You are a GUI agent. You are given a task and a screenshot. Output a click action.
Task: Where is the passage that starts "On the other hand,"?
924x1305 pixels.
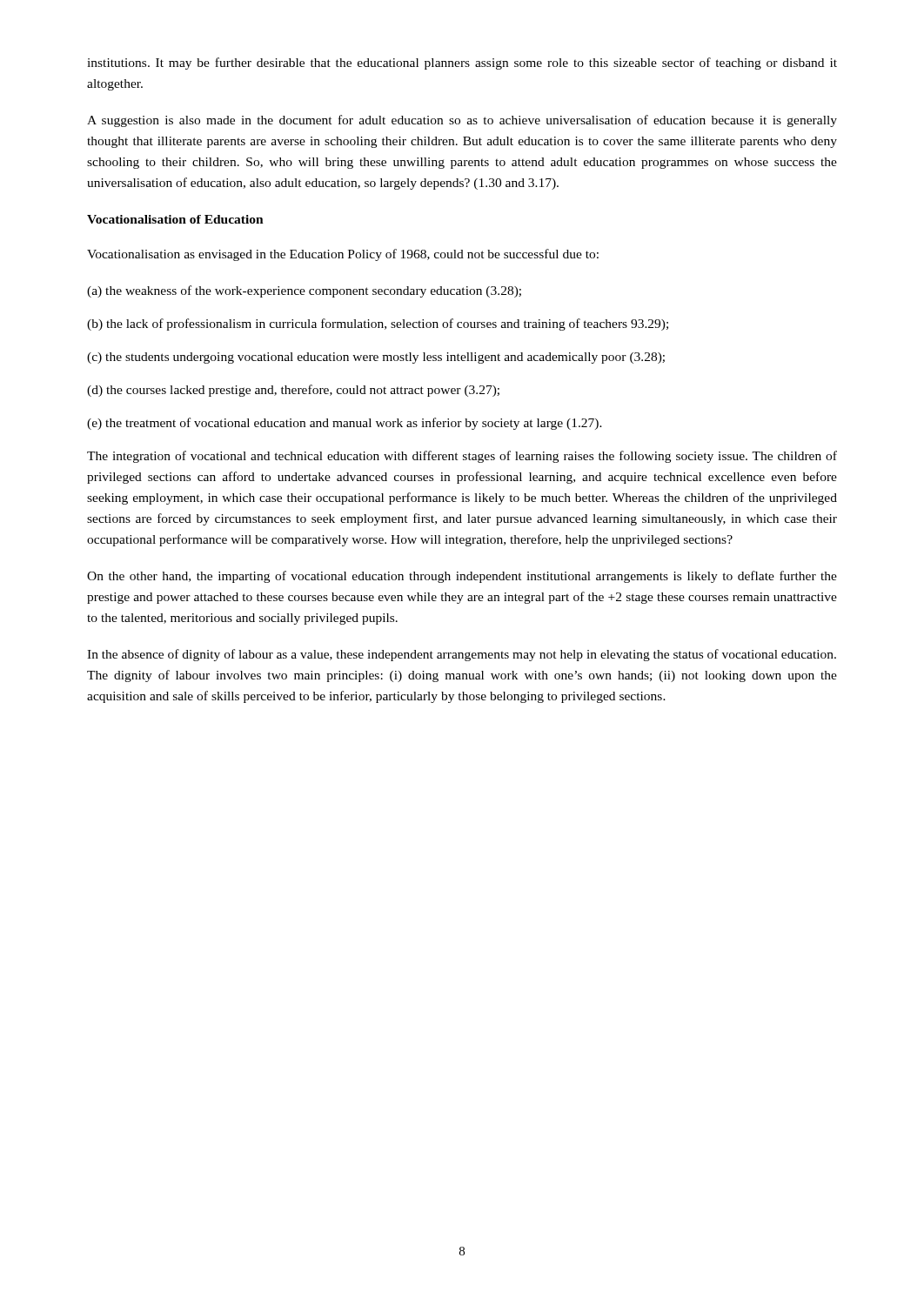[x=462, y=597]
